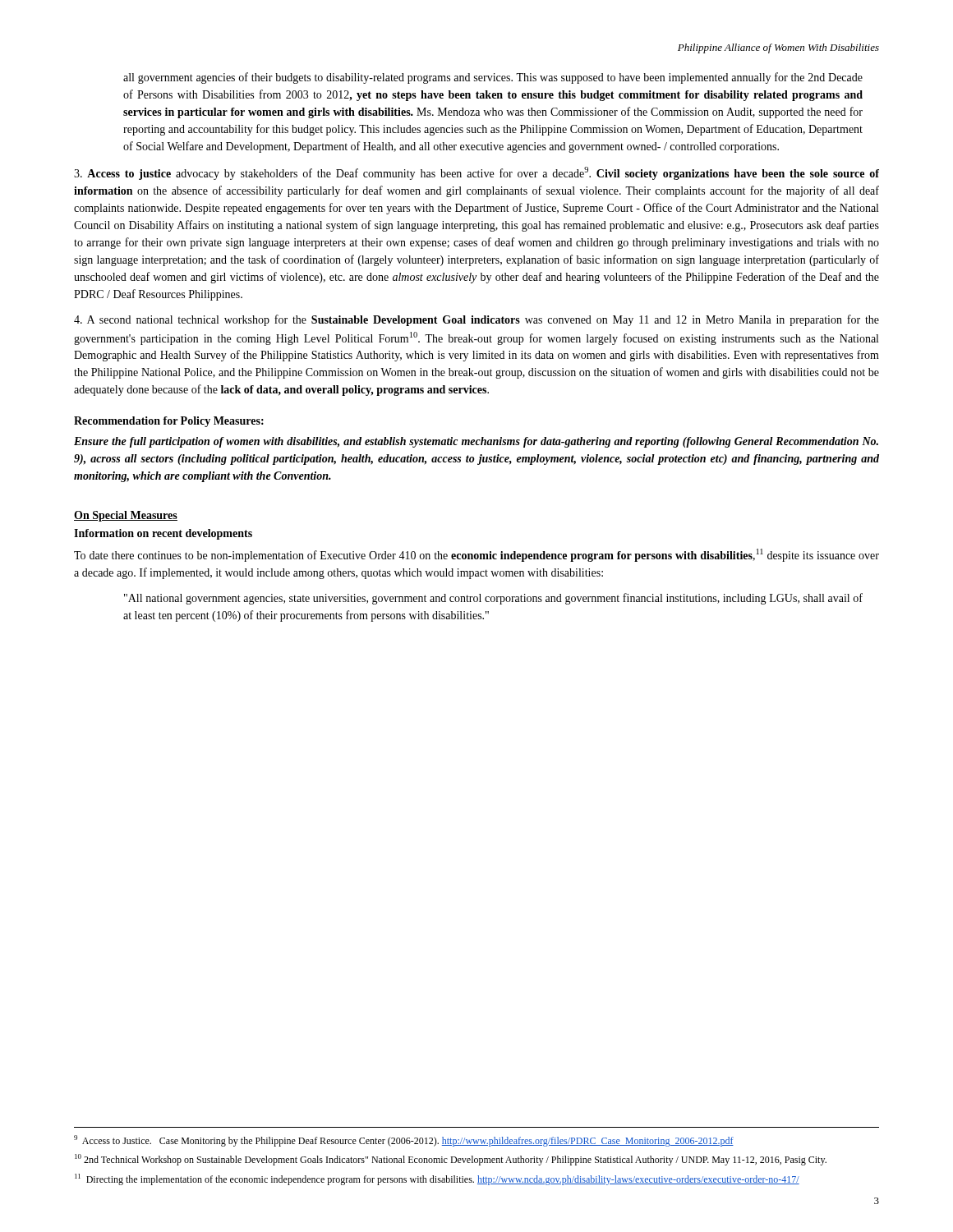Point to the text block starting "On Special Measures"

[126, 516]
